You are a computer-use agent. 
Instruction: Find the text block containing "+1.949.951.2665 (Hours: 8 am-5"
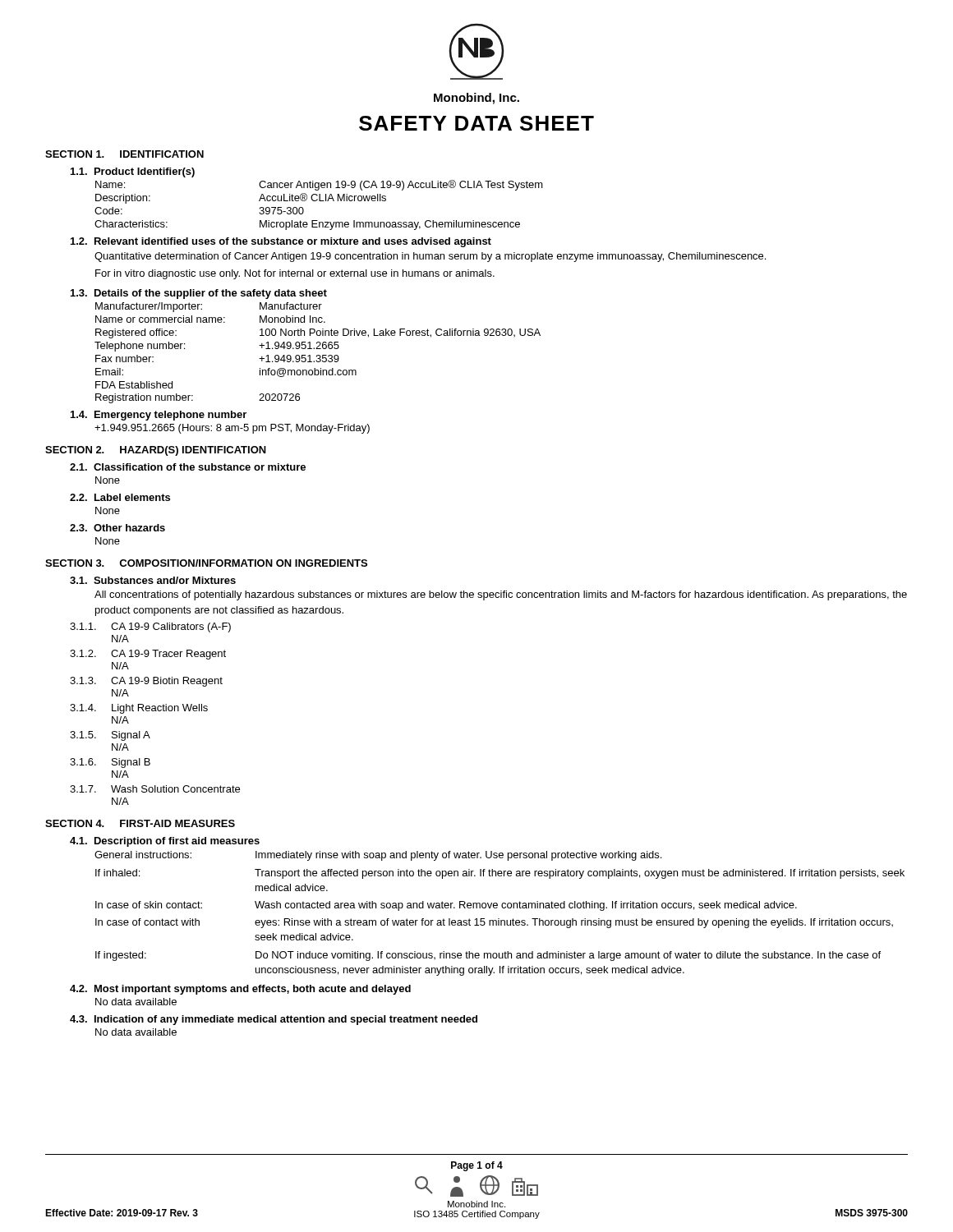[232, 427]
